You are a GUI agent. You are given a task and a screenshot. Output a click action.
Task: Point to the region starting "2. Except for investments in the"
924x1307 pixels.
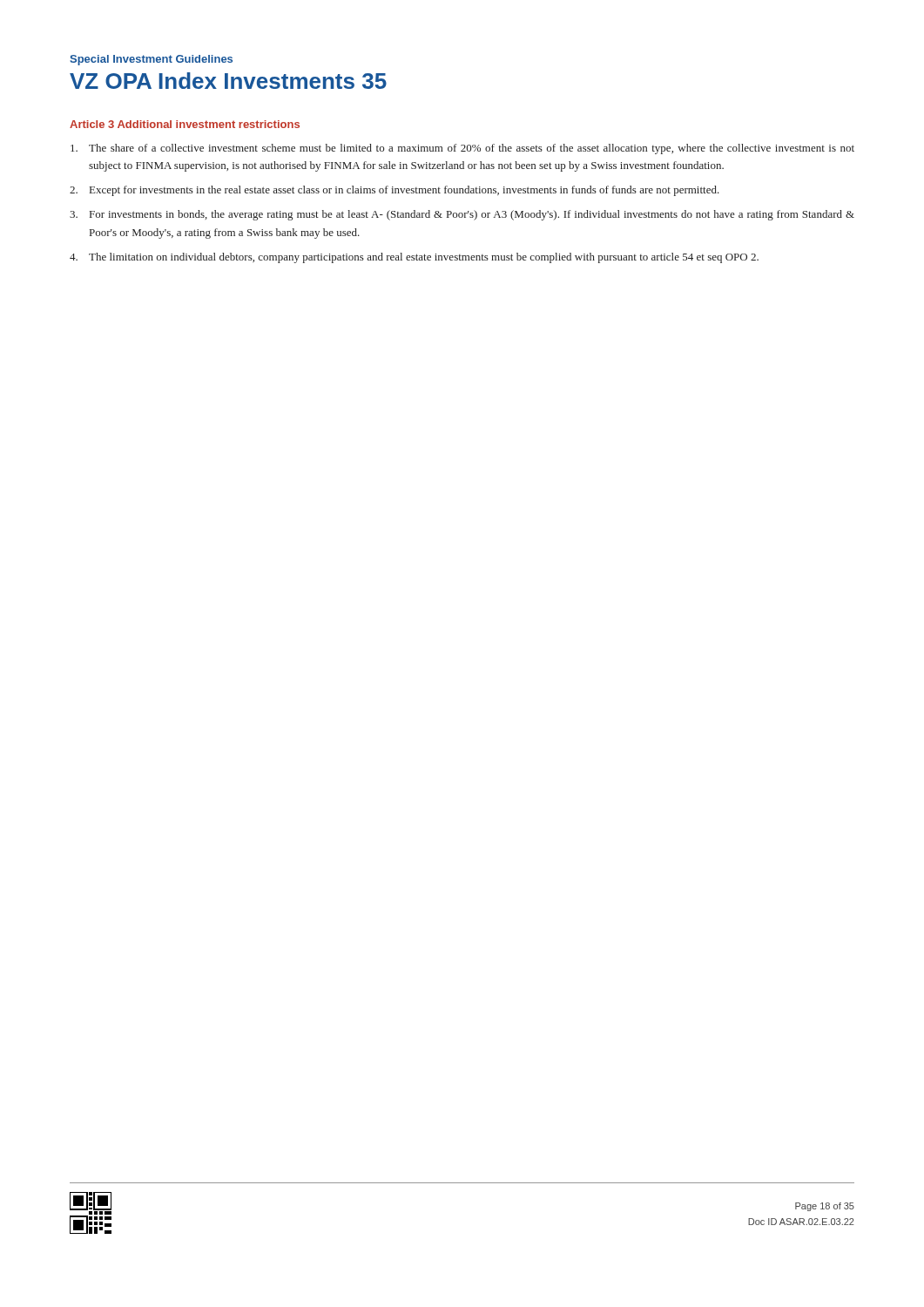(395, 190)
